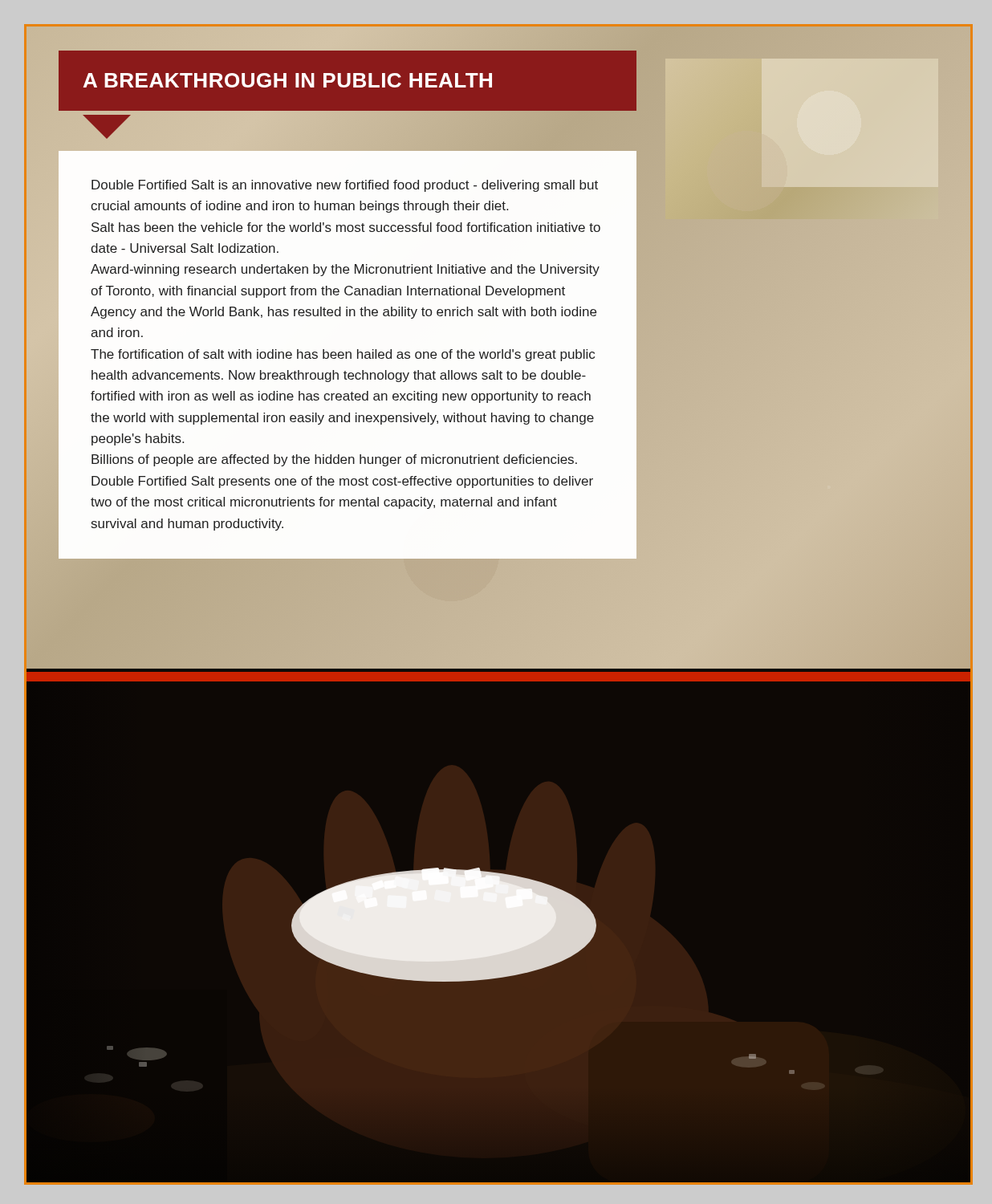Click on the title that says "A BREAKTHROUGH IN PUBLIC HEALTH"
Image resolution: width=992 pixels, height=1204 pixels.
point(347,81)
